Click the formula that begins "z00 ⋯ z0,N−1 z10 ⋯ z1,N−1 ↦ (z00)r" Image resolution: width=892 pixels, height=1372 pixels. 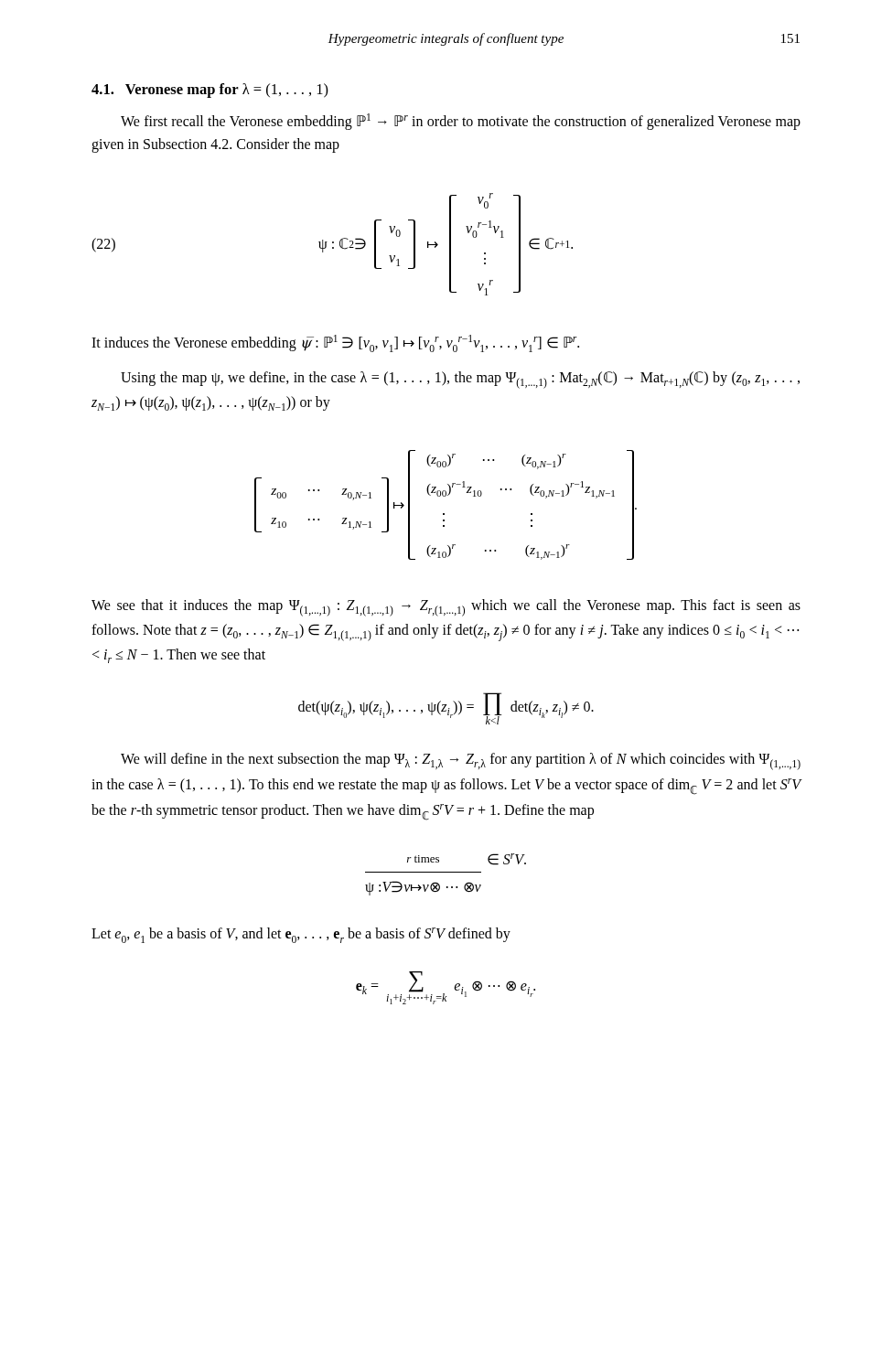(x=446, y=505)
